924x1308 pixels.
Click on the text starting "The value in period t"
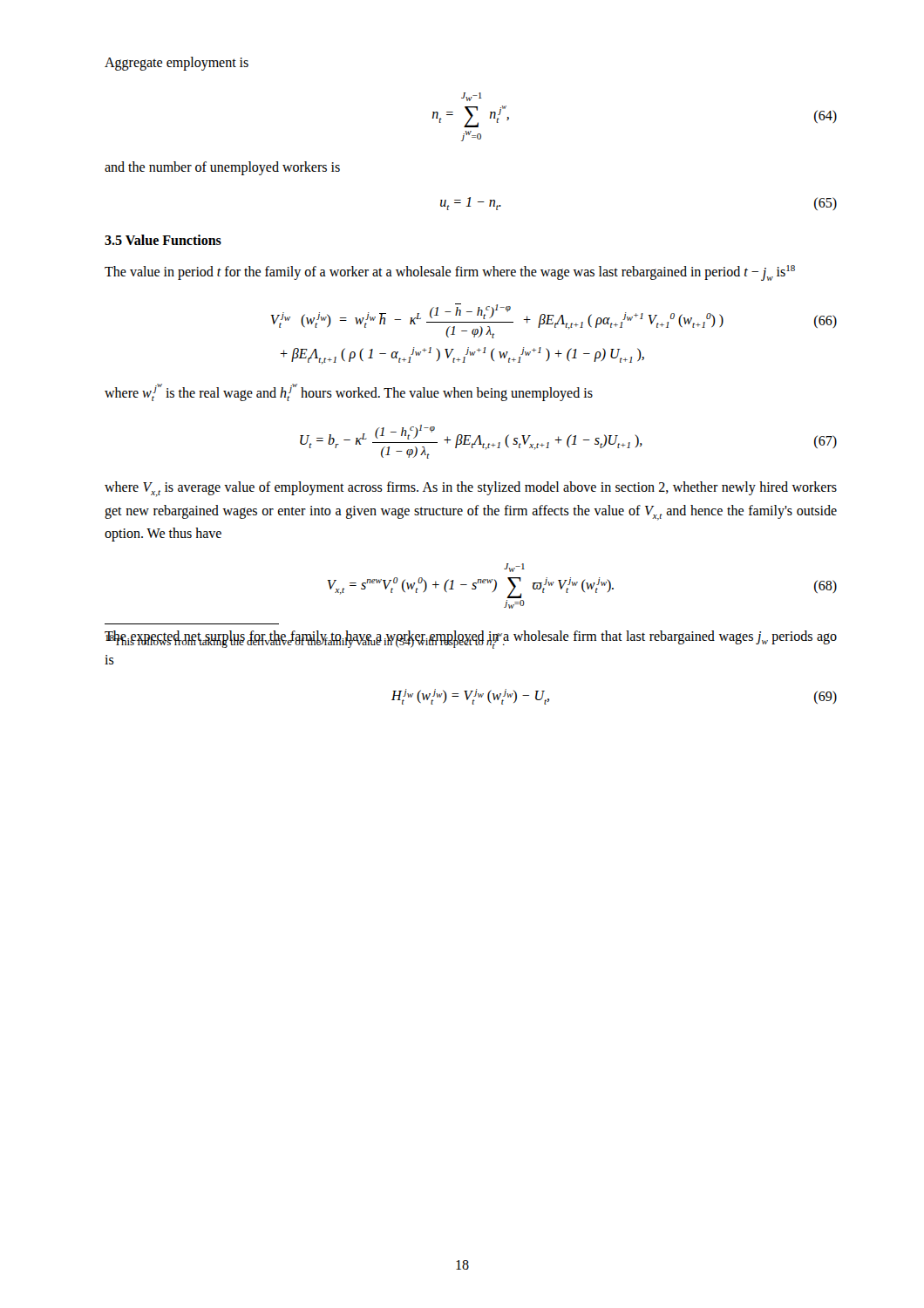tap(471, 273)
